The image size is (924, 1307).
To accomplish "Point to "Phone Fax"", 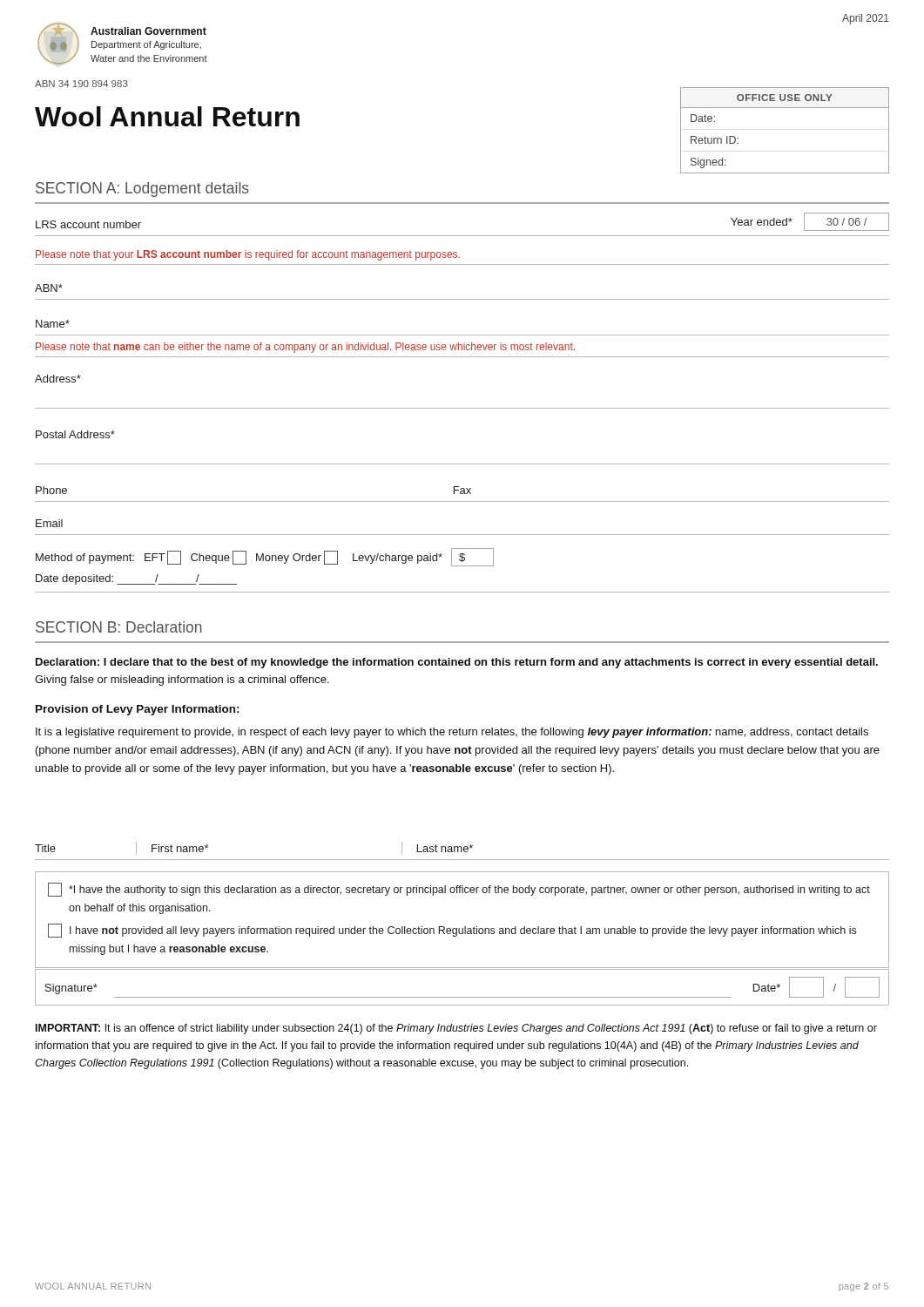I will click(x=253, y=490).
